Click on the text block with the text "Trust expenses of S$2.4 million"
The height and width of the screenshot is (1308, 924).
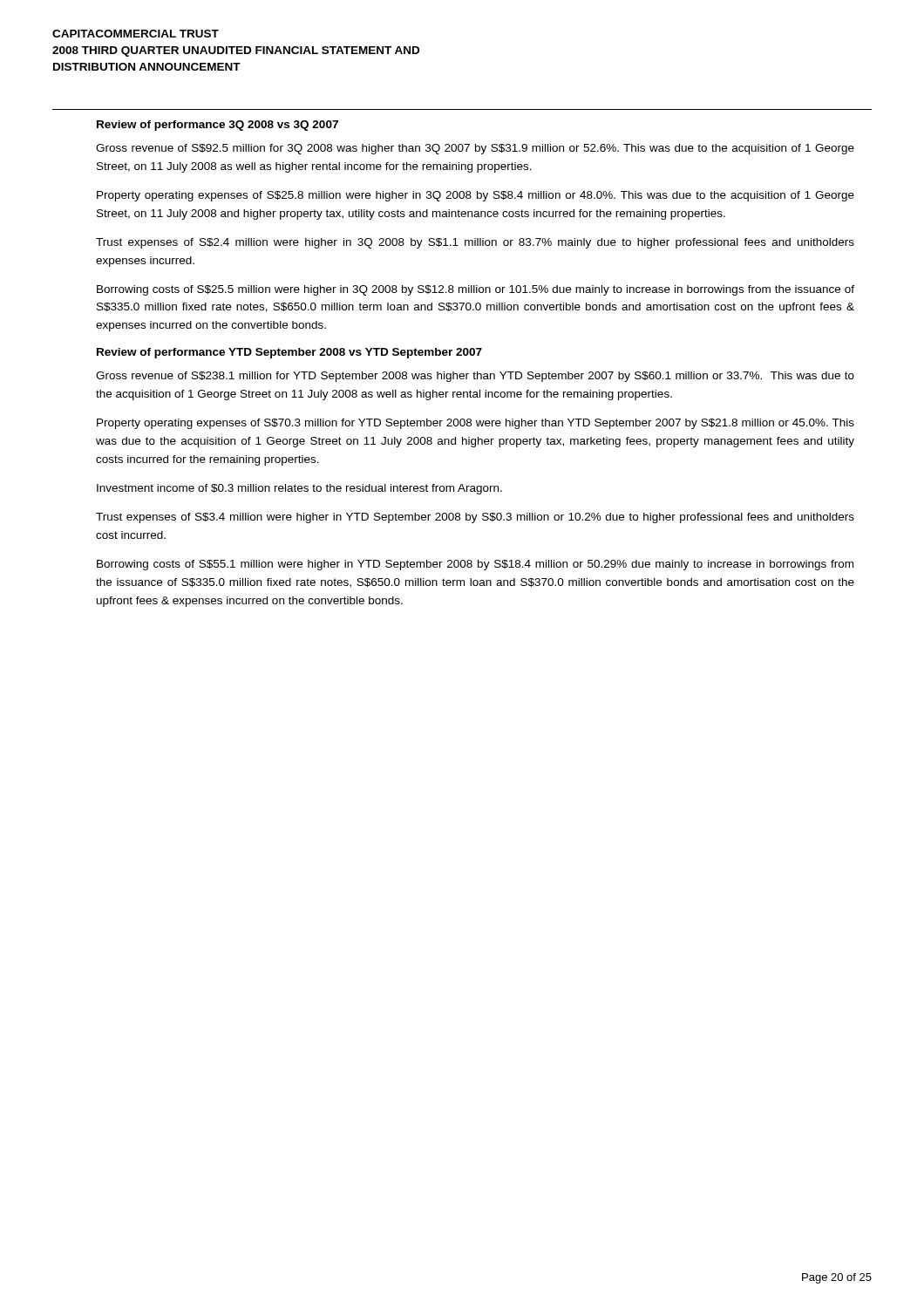[475, 251]
